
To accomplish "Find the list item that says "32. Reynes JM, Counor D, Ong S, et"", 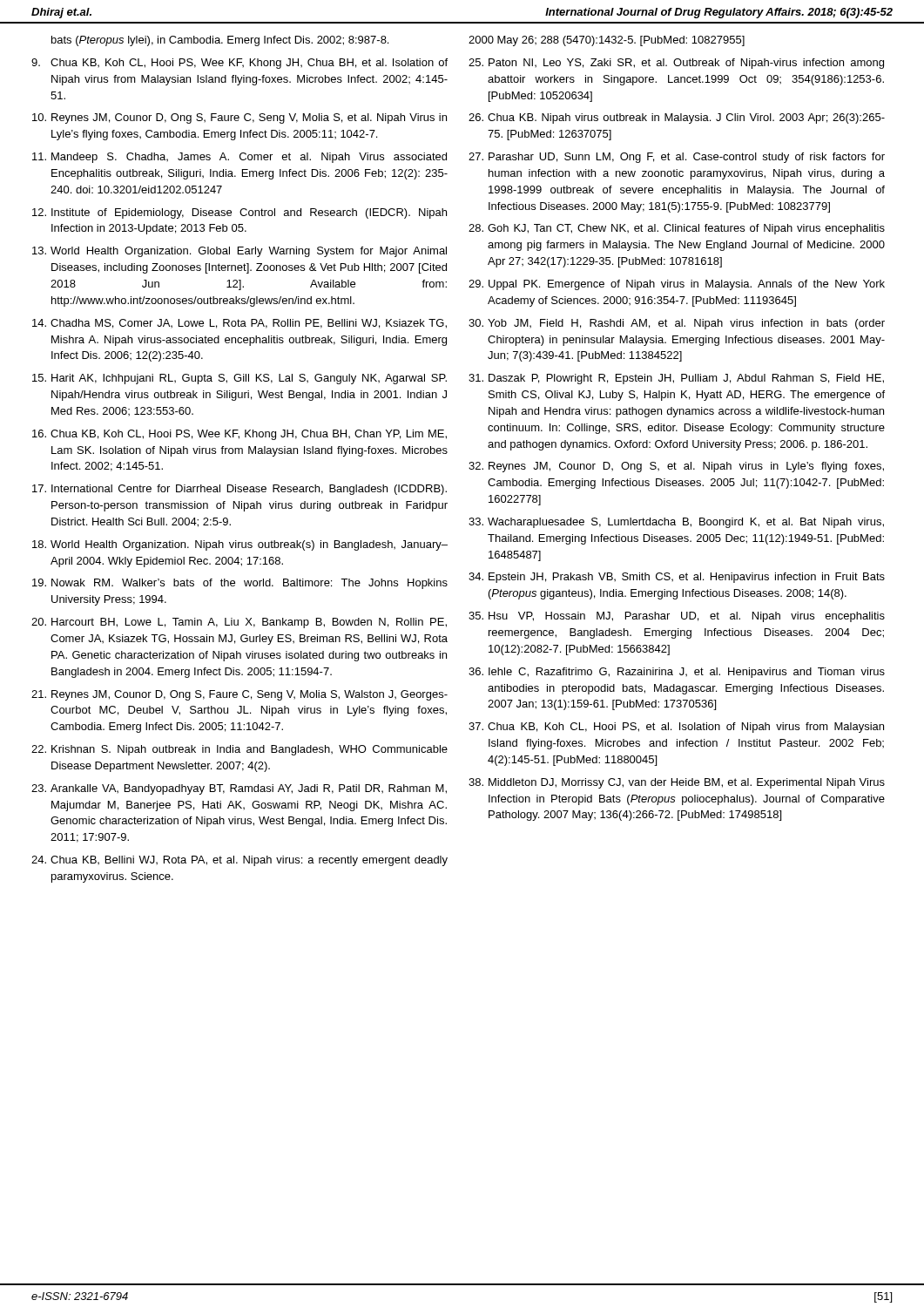I will (677, 483).
